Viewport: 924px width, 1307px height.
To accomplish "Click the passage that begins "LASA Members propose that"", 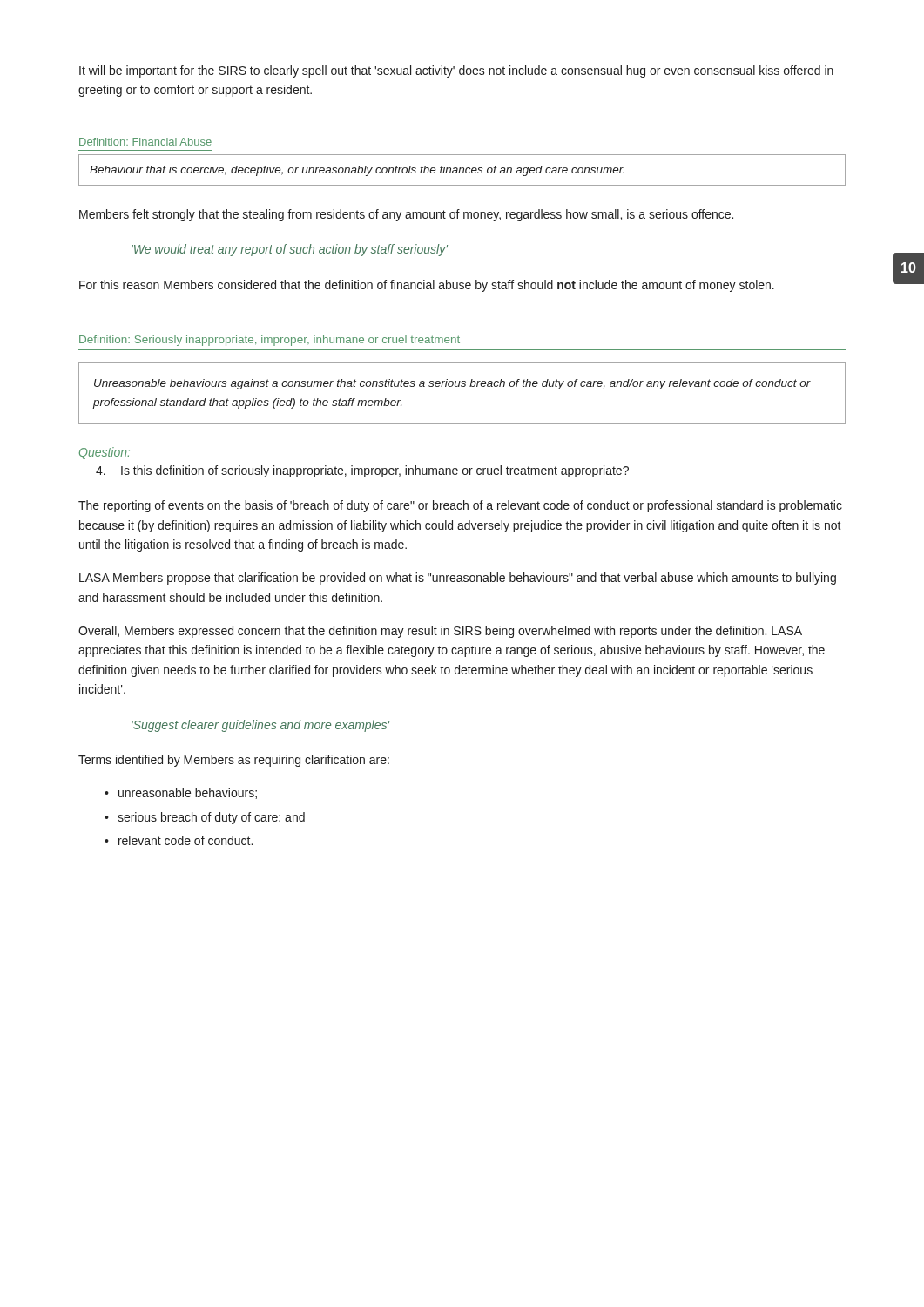I will pos(458,588).
